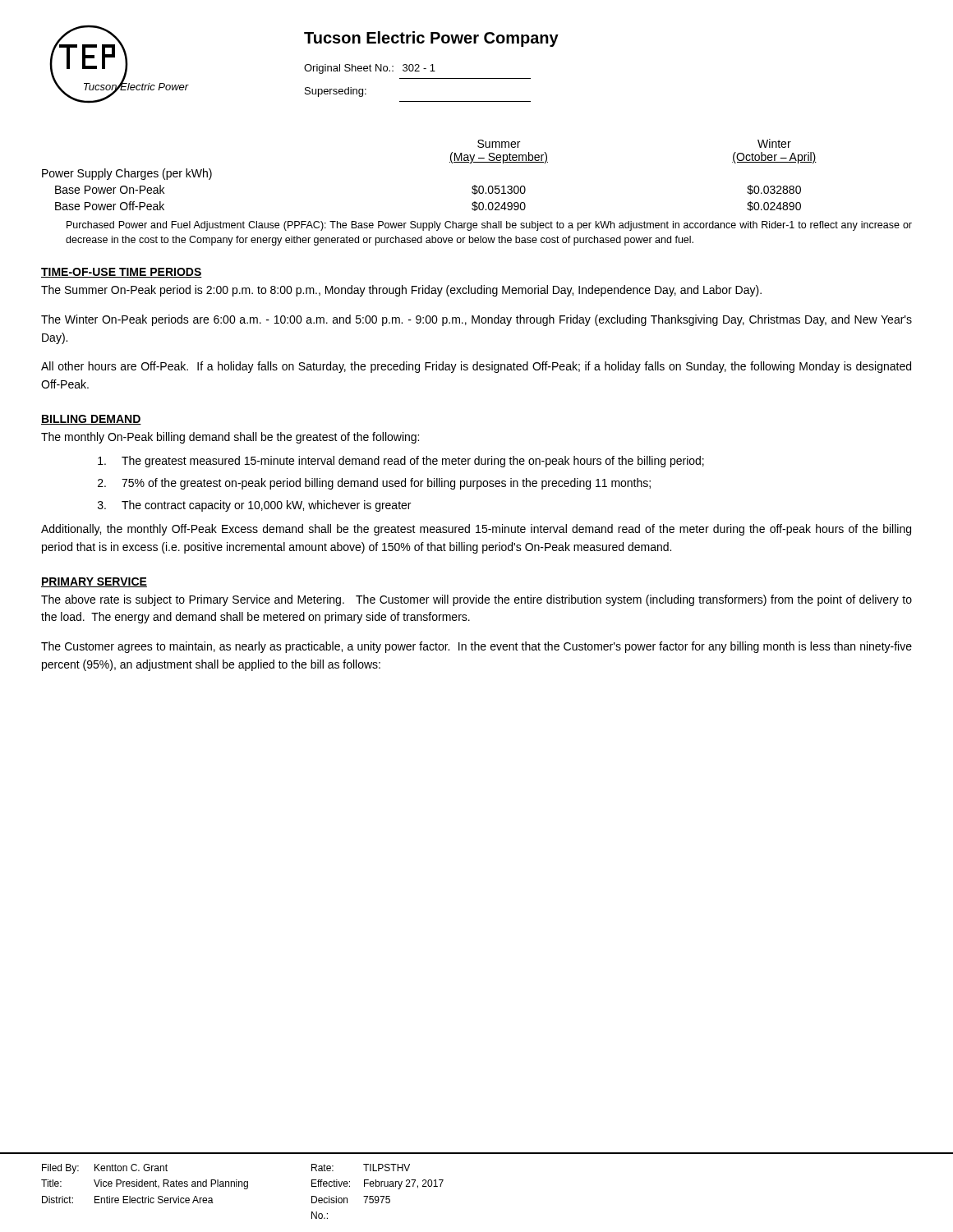Find the table
Viewport: 953px width, 1232px height.
(476, 191)
